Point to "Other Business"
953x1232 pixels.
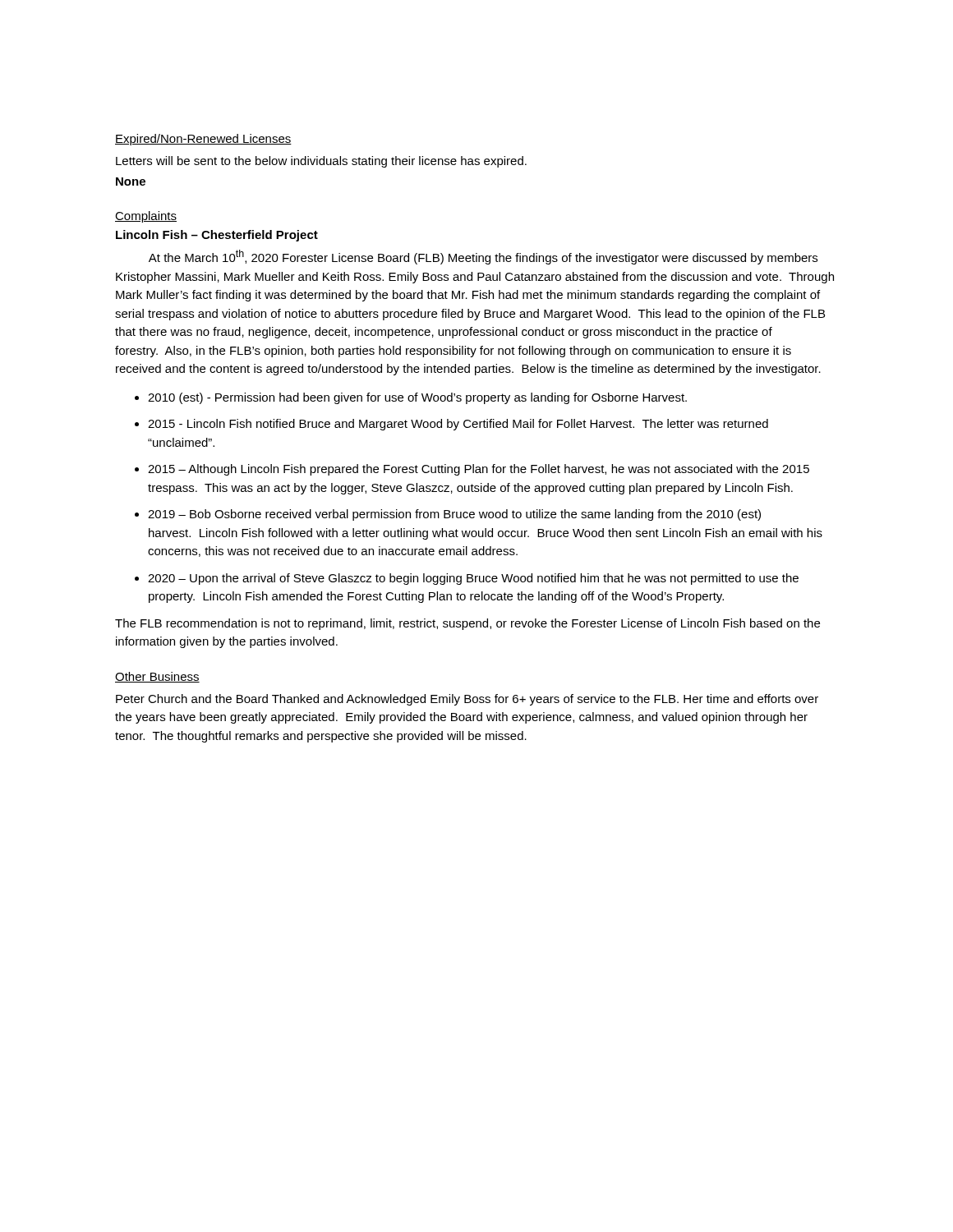point(157,676)
